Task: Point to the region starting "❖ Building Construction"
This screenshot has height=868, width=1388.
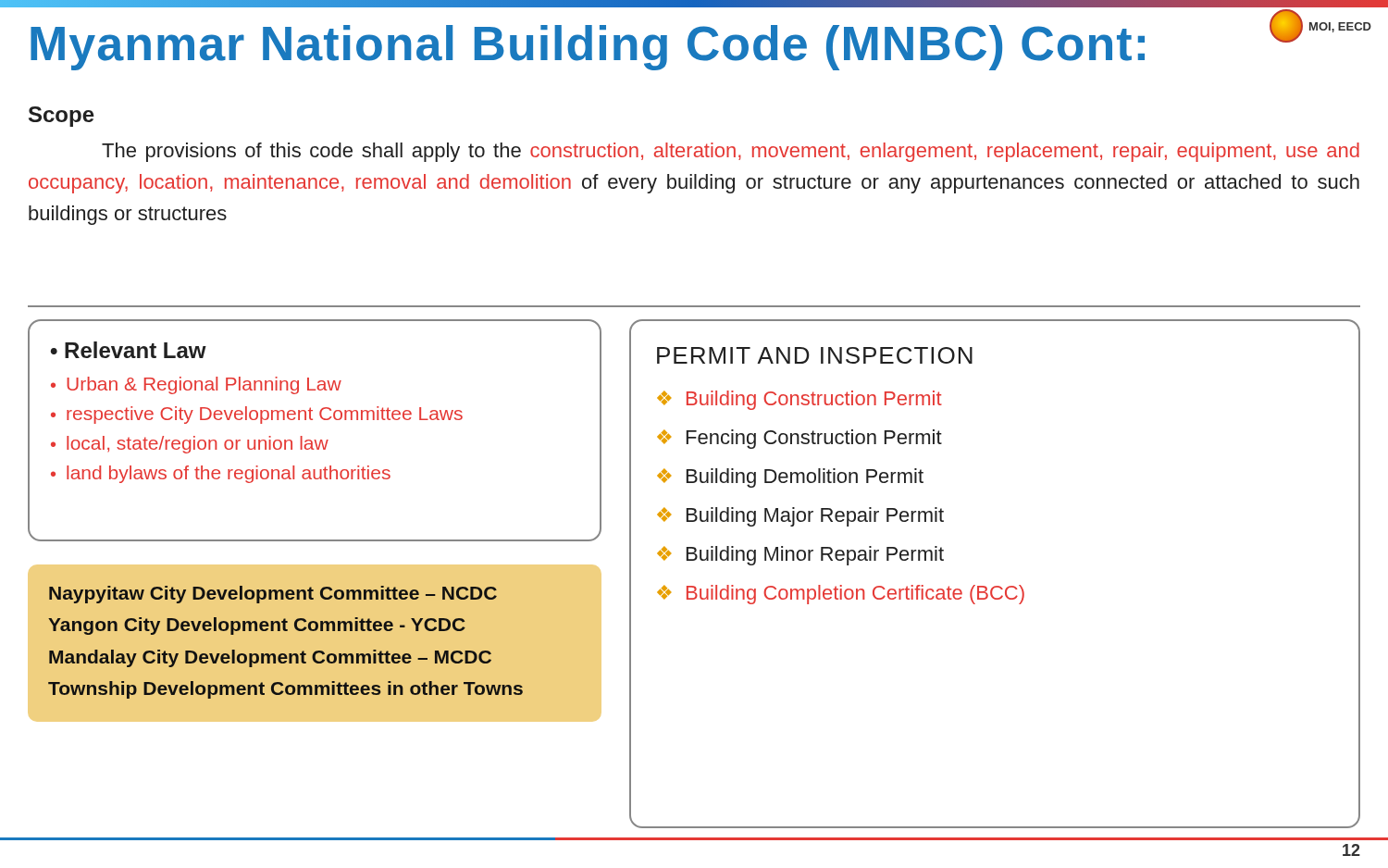Action: tap(798, 399)
